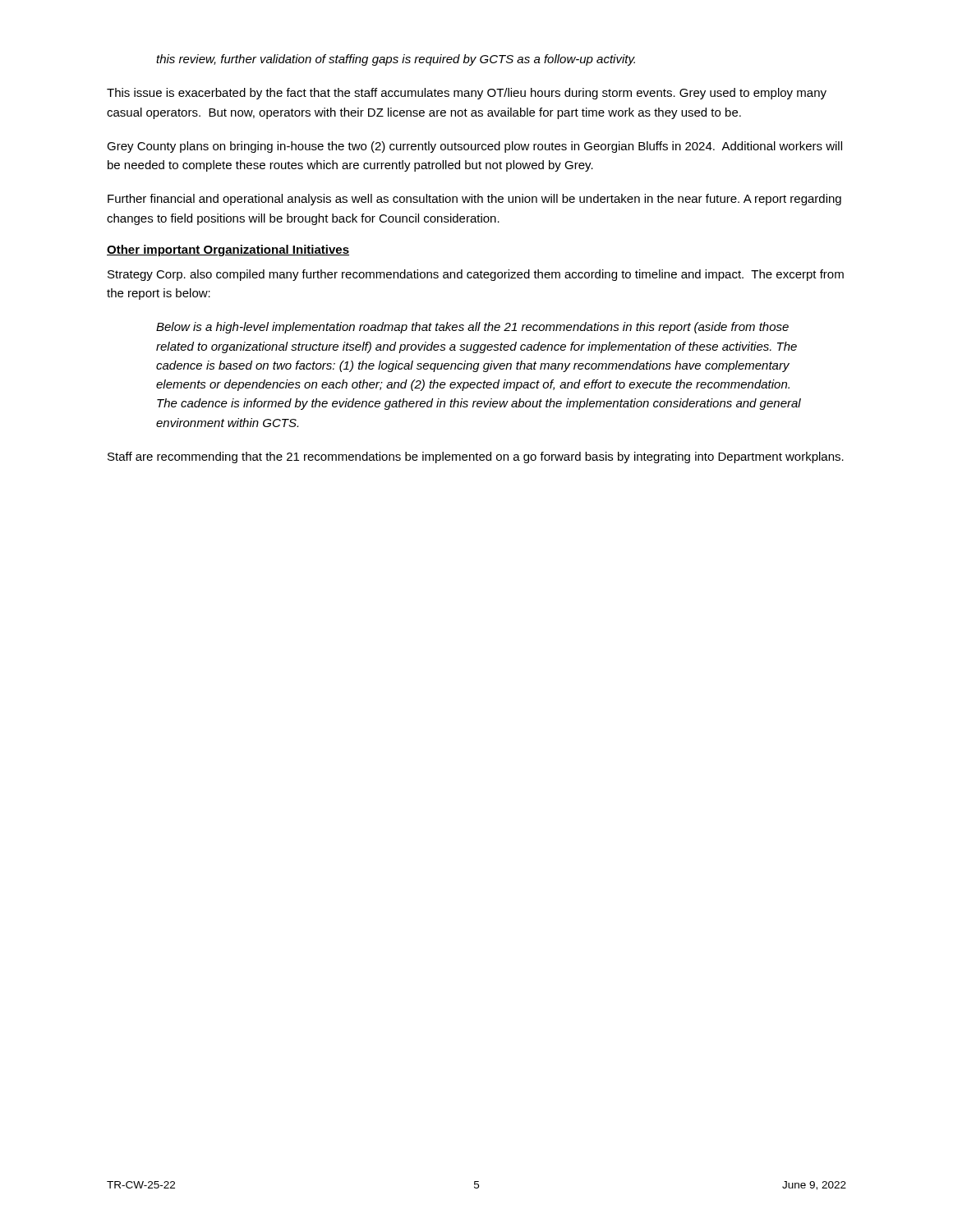Click the passage that begins "This issue is exacerbated by the"

coord(467,102)
